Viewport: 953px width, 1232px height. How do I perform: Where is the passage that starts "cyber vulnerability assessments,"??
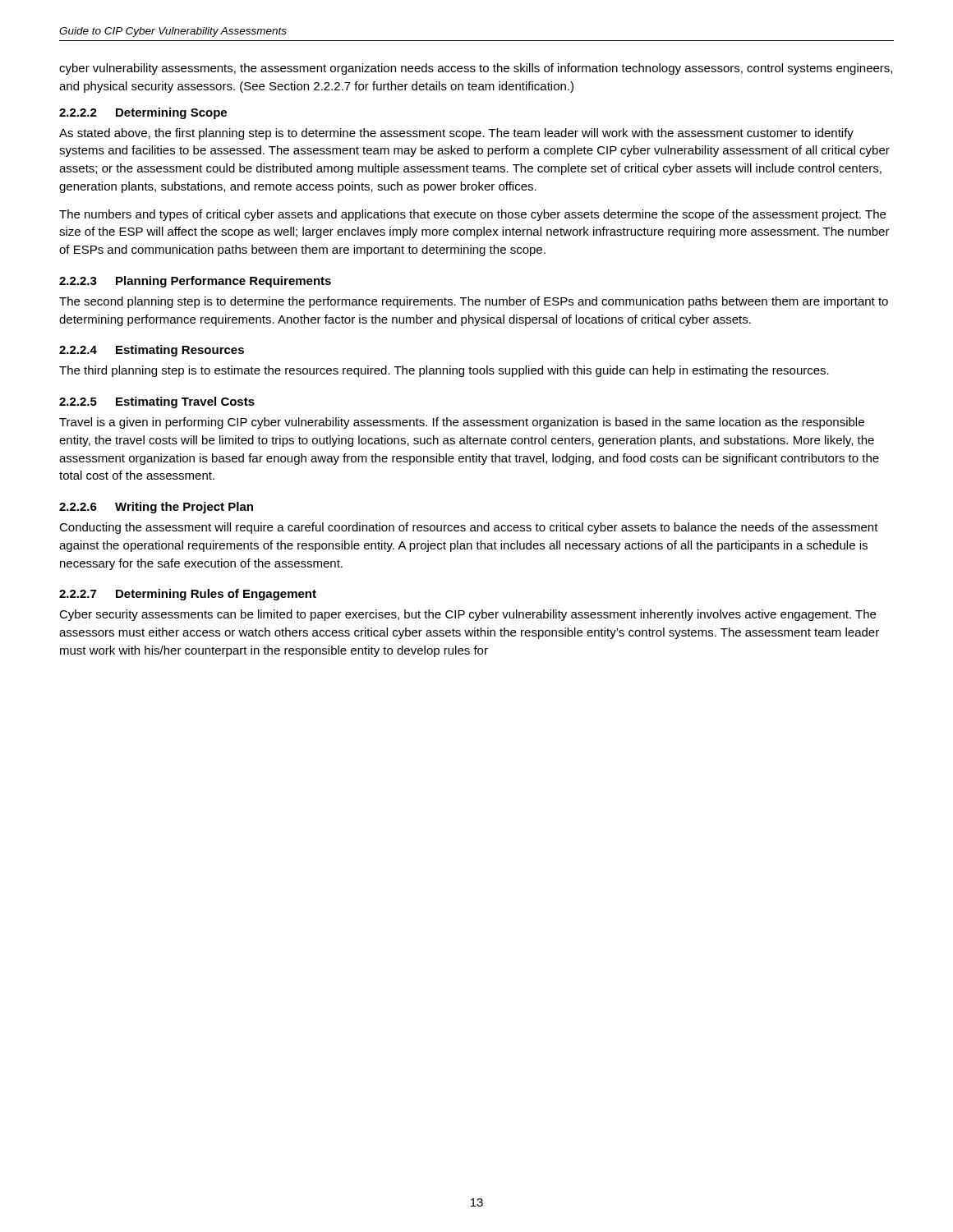pos(476,77)
